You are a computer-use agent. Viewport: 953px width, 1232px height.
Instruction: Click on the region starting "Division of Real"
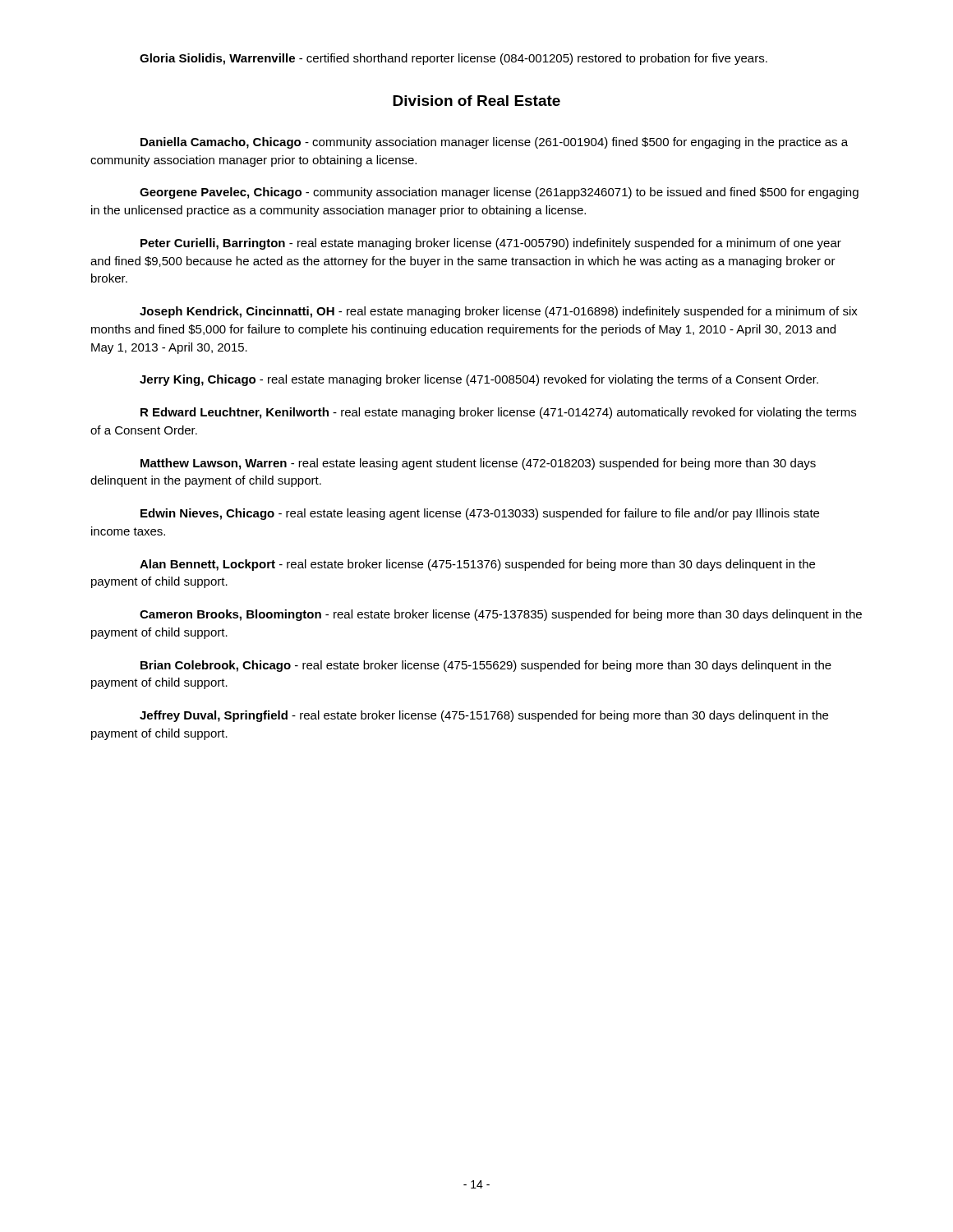[476, 100]
